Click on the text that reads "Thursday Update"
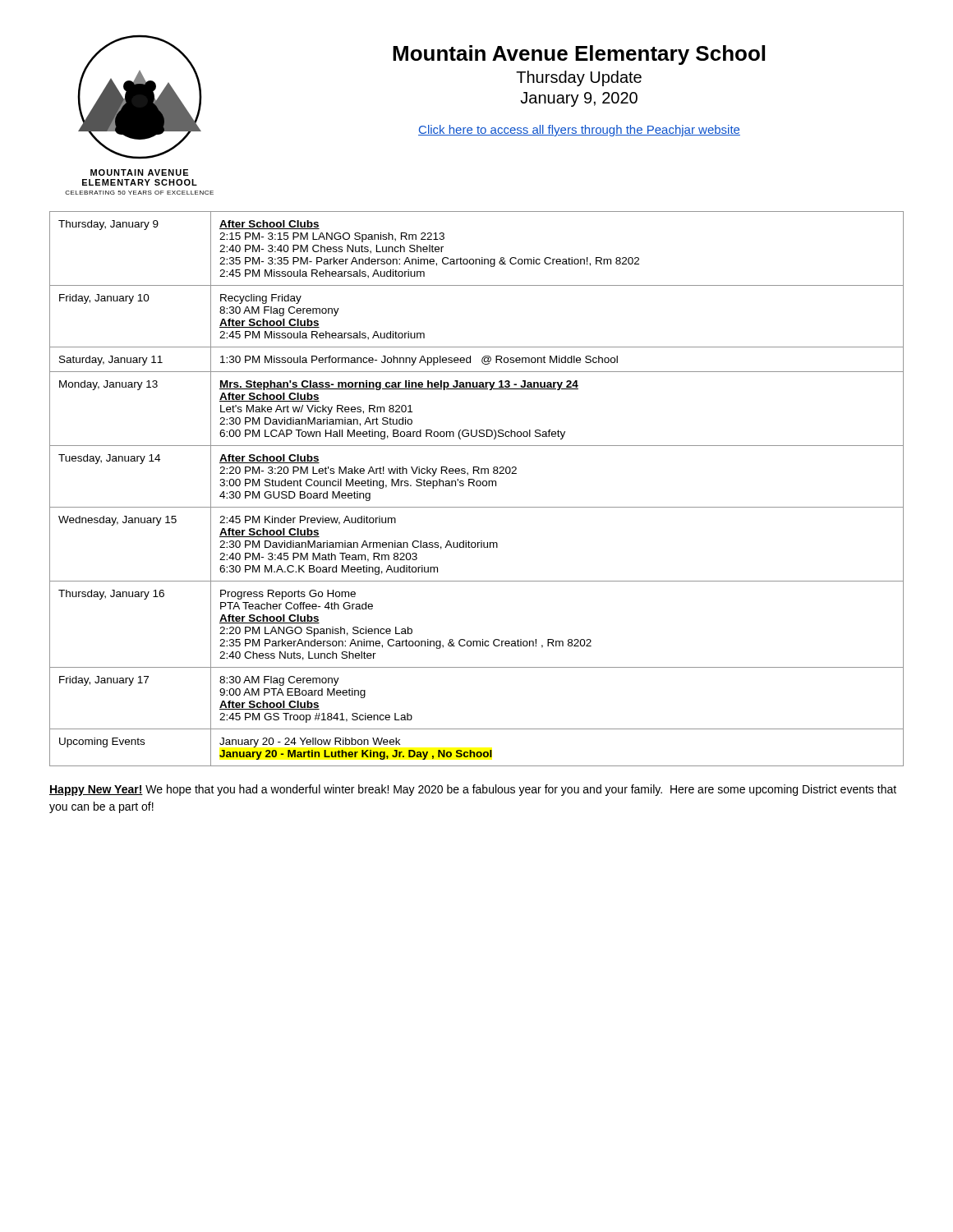 point(579,77)
